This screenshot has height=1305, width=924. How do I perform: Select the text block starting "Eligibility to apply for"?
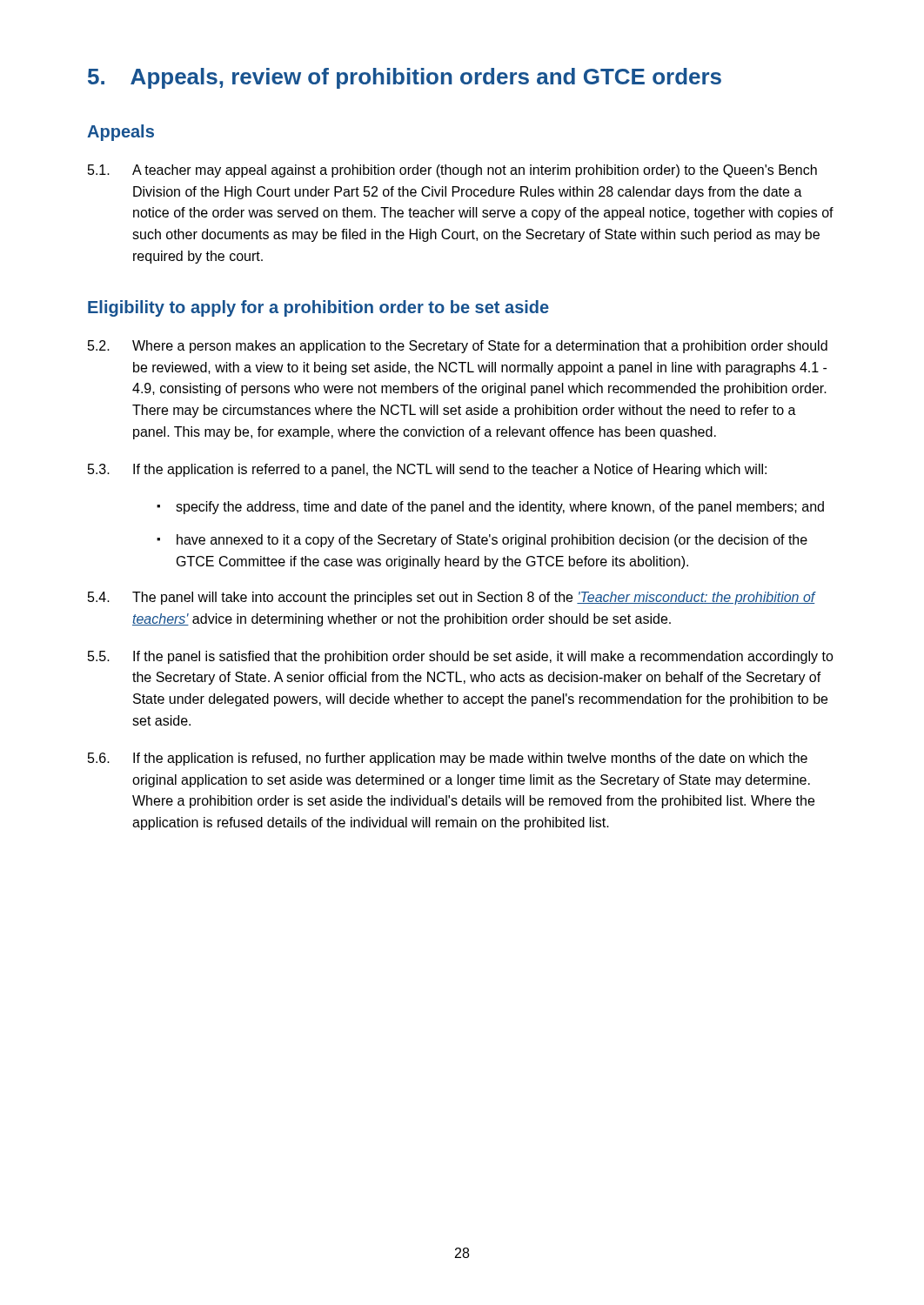(462, 307)
